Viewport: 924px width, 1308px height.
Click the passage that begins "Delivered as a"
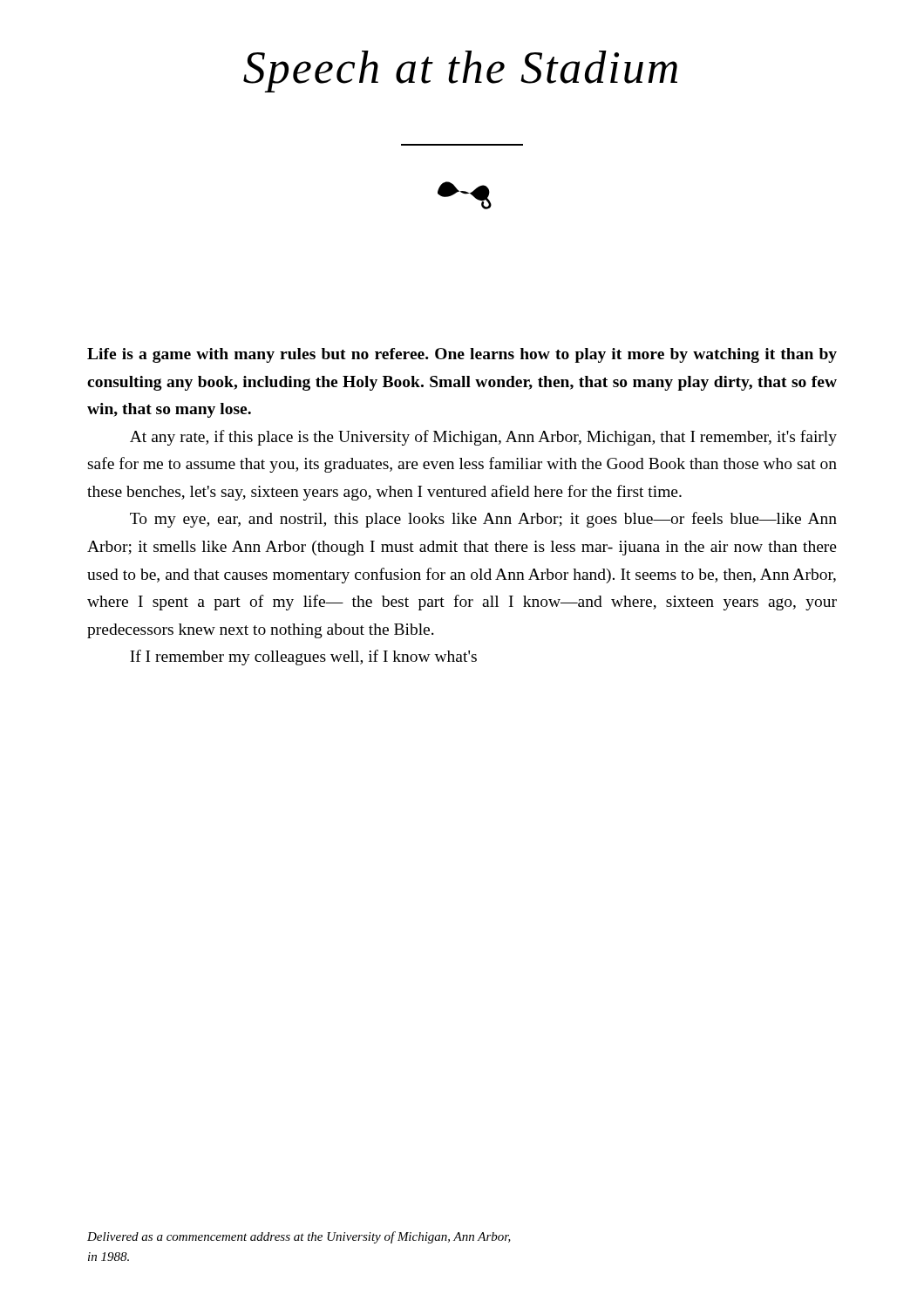point(299,1246)
